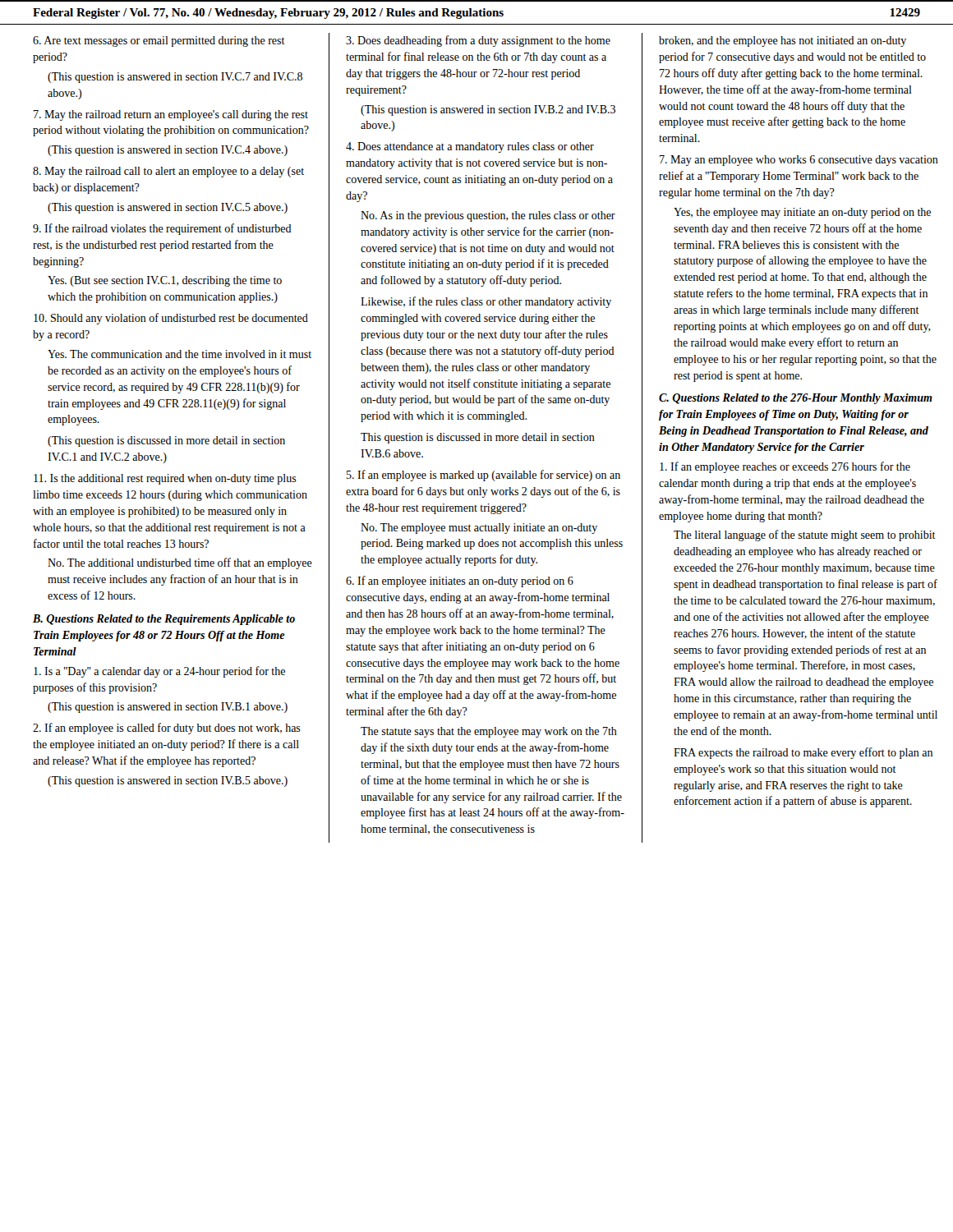Find the region starting "broken, and the employee has not"
This screenshot has height=1232, width=953.
coord(799,208)
